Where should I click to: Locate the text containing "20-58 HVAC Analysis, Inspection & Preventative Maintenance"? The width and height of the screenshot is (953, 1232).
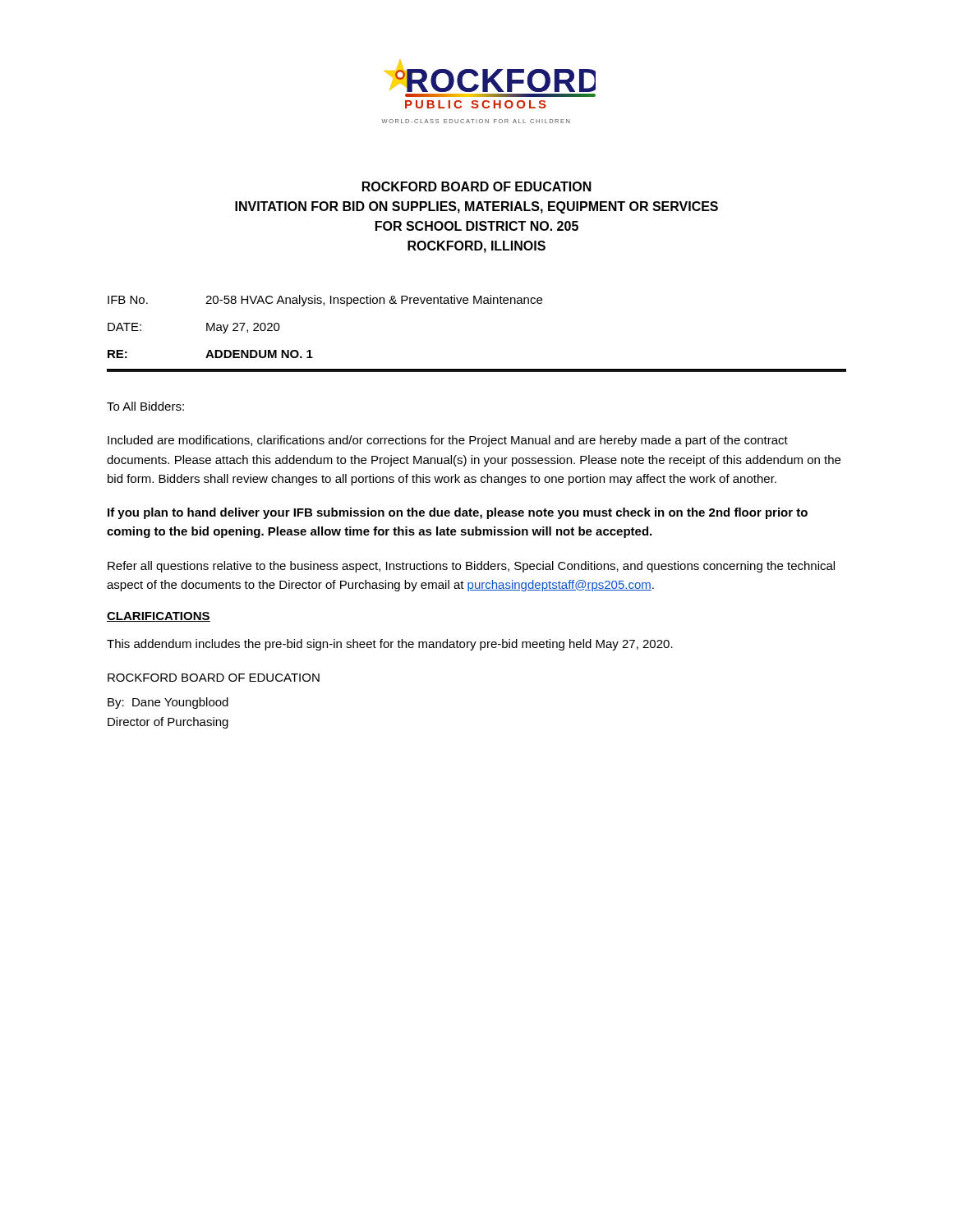[x=374, y=299]
